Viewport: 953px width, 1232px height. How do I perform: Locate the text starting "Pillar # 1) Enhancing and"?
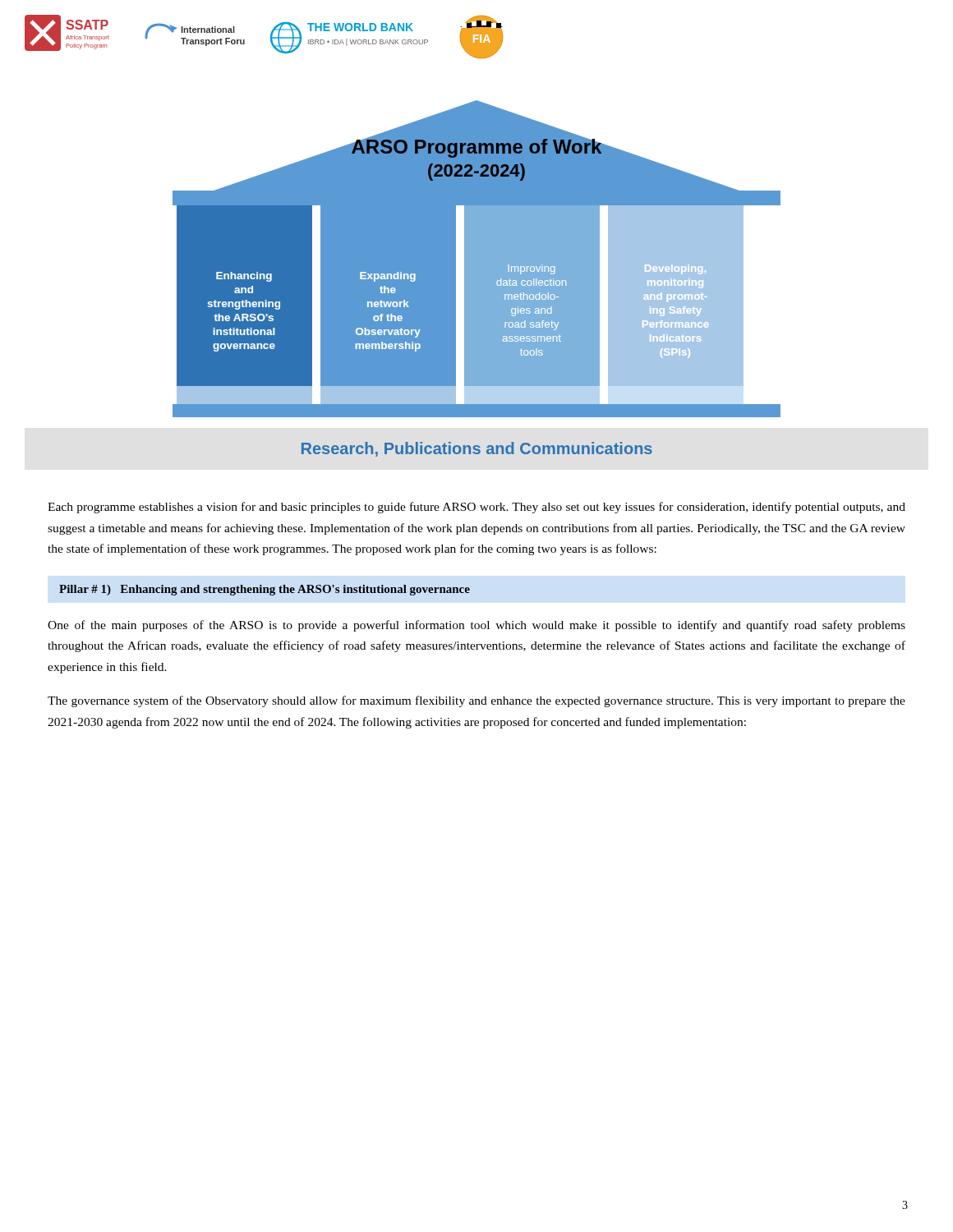pyautogui.click(x=476, y=589)
